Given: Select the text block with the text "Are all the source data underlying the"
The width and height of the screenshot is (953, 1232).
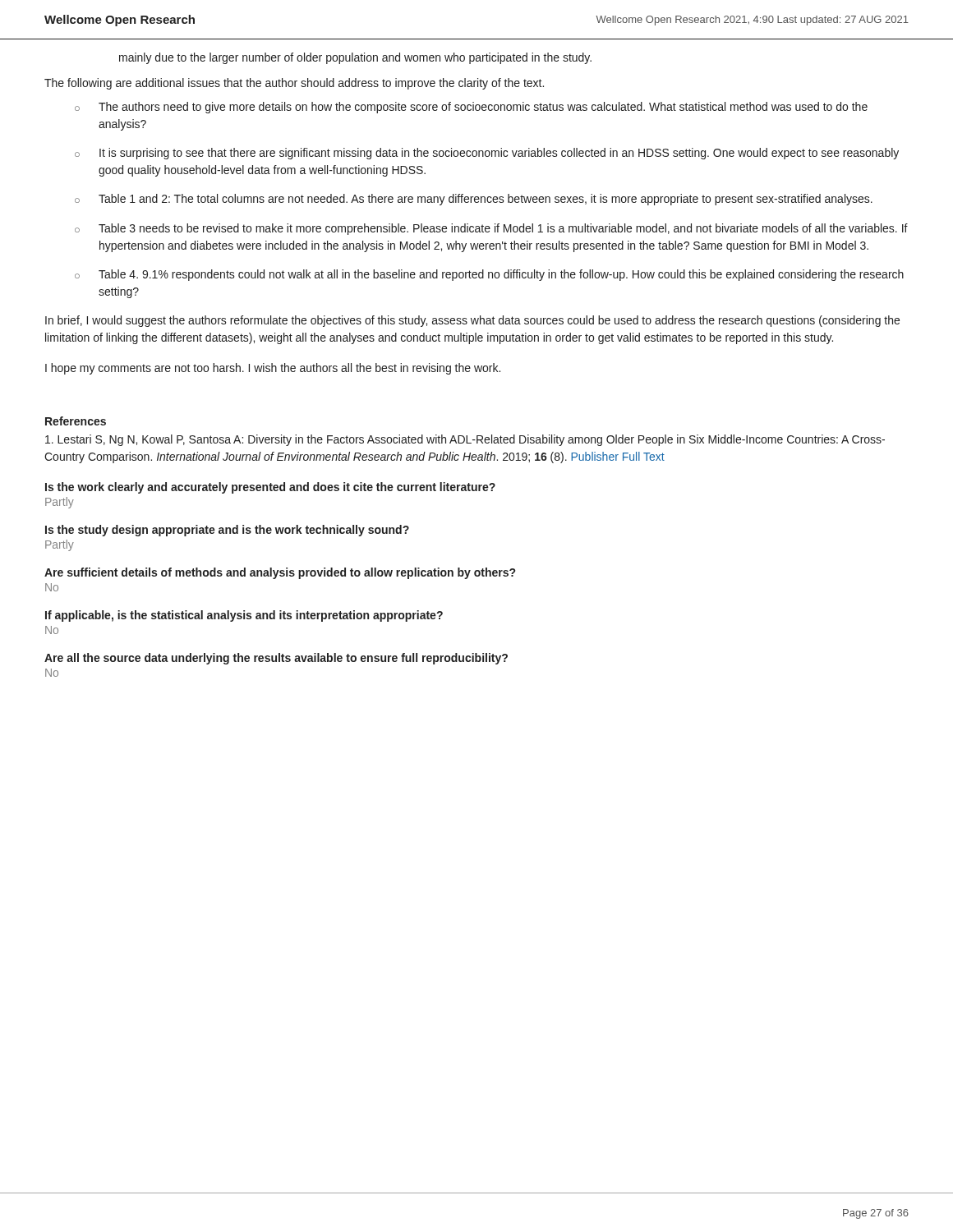Looking at the screenshot, I should pos(276,657).
